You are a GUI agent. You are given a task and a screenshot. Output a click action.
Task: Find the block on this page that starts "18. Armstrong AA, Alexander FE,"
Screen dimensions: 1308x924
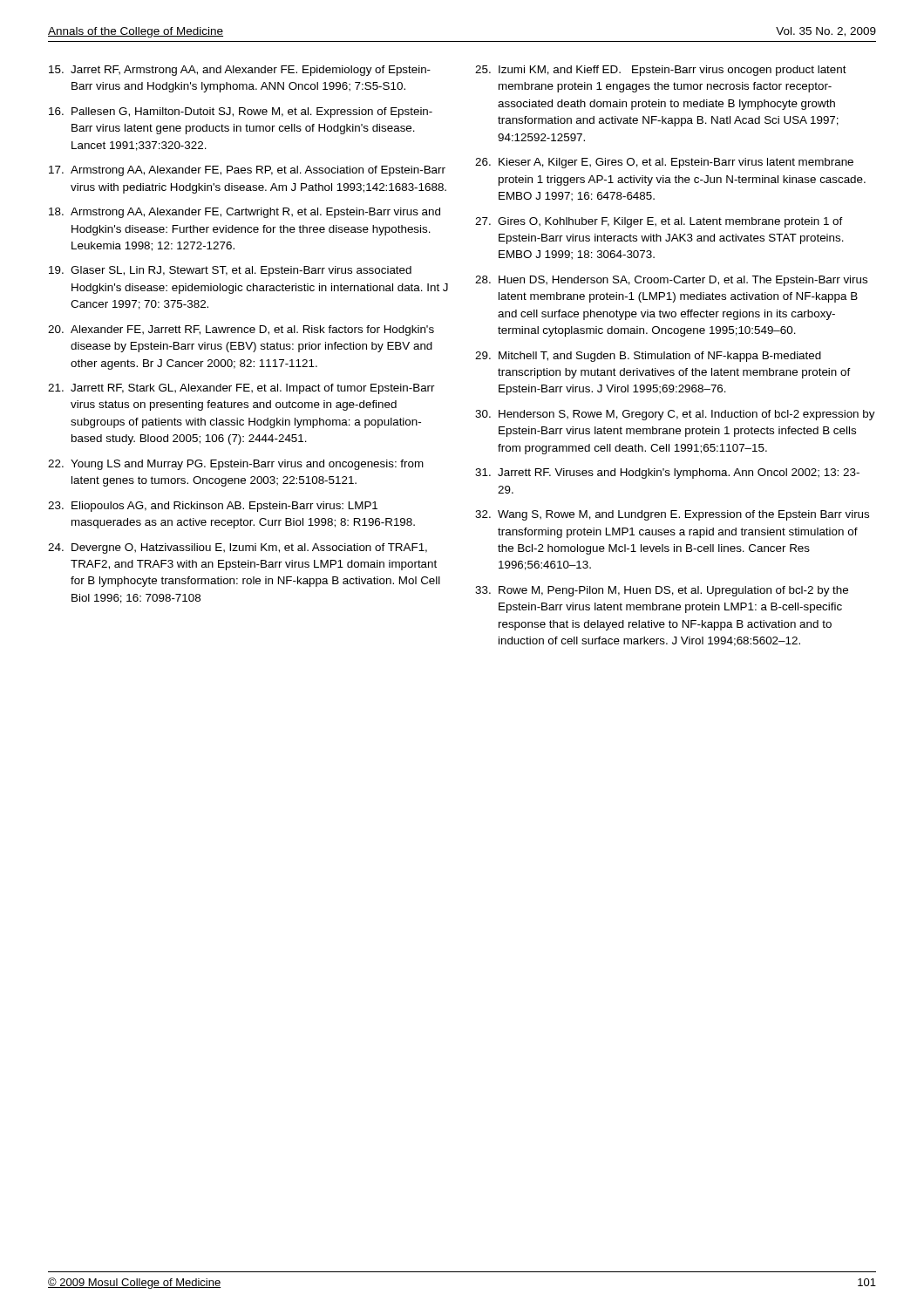coord(248,229)
